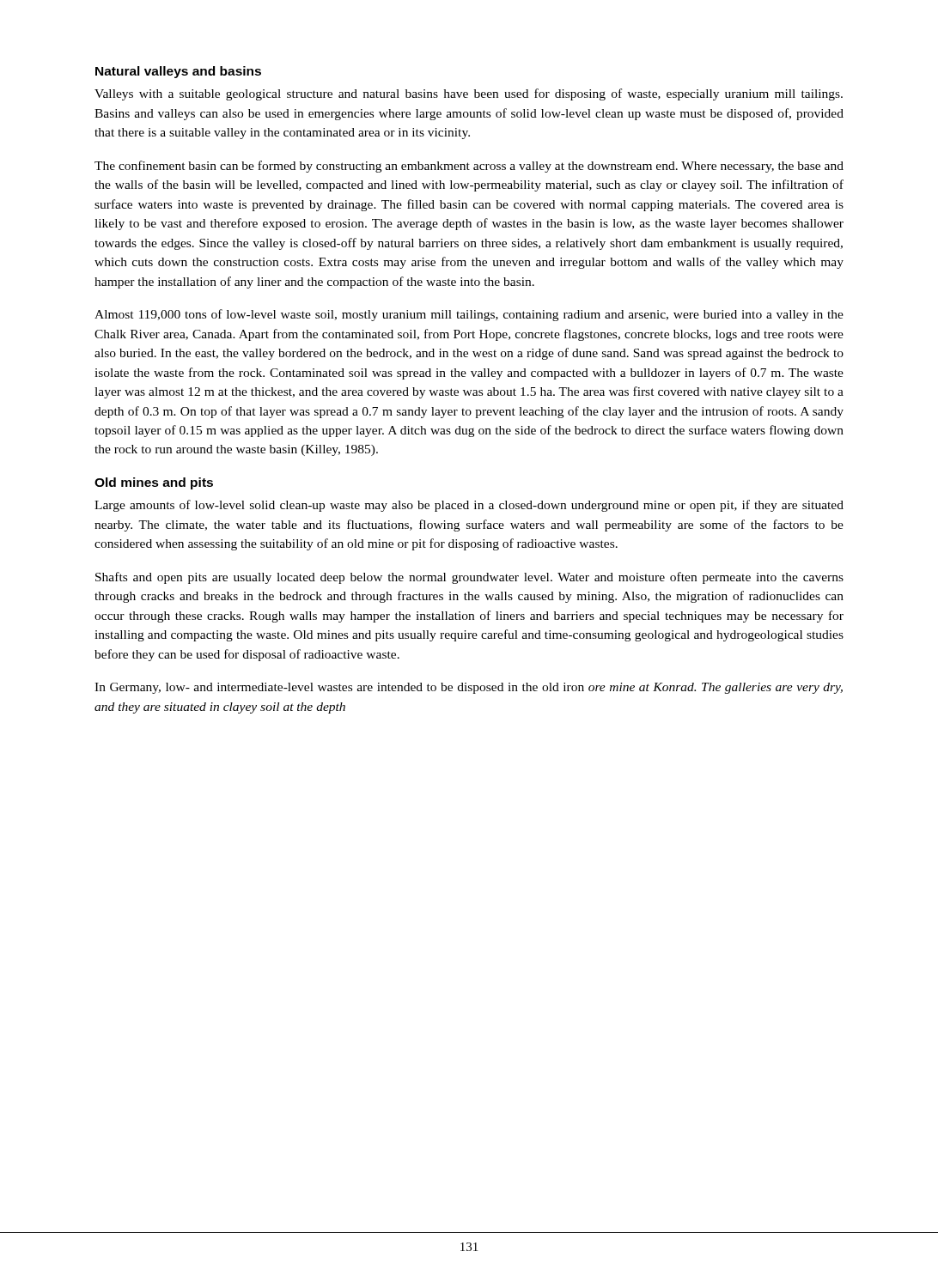Point to "Natural valleys and basins"
The width and height of the screenshot is (938, 1288).
coord(178,71)
